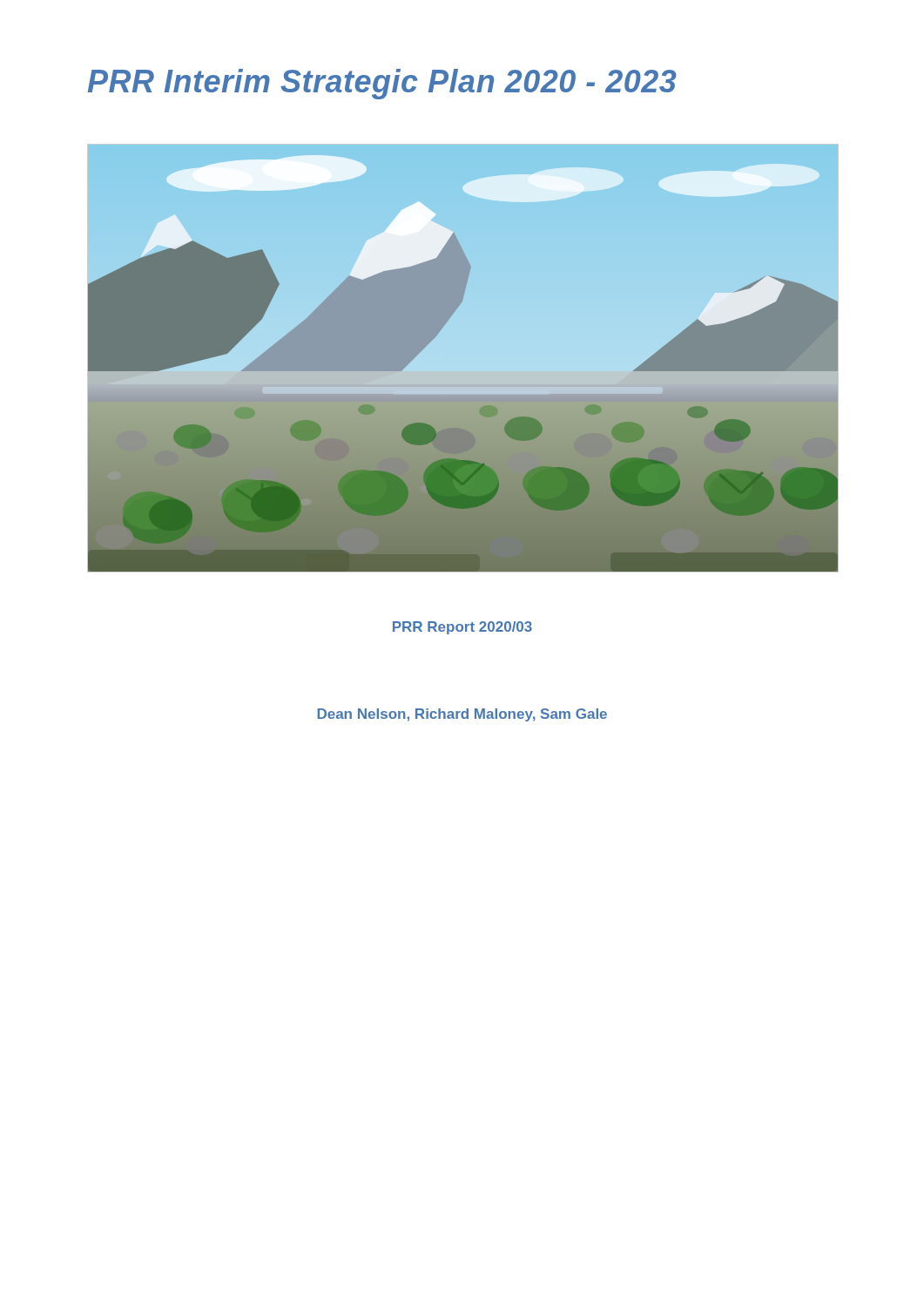Find the title on this page that starts "PRR Interim Strategic"

382,81
